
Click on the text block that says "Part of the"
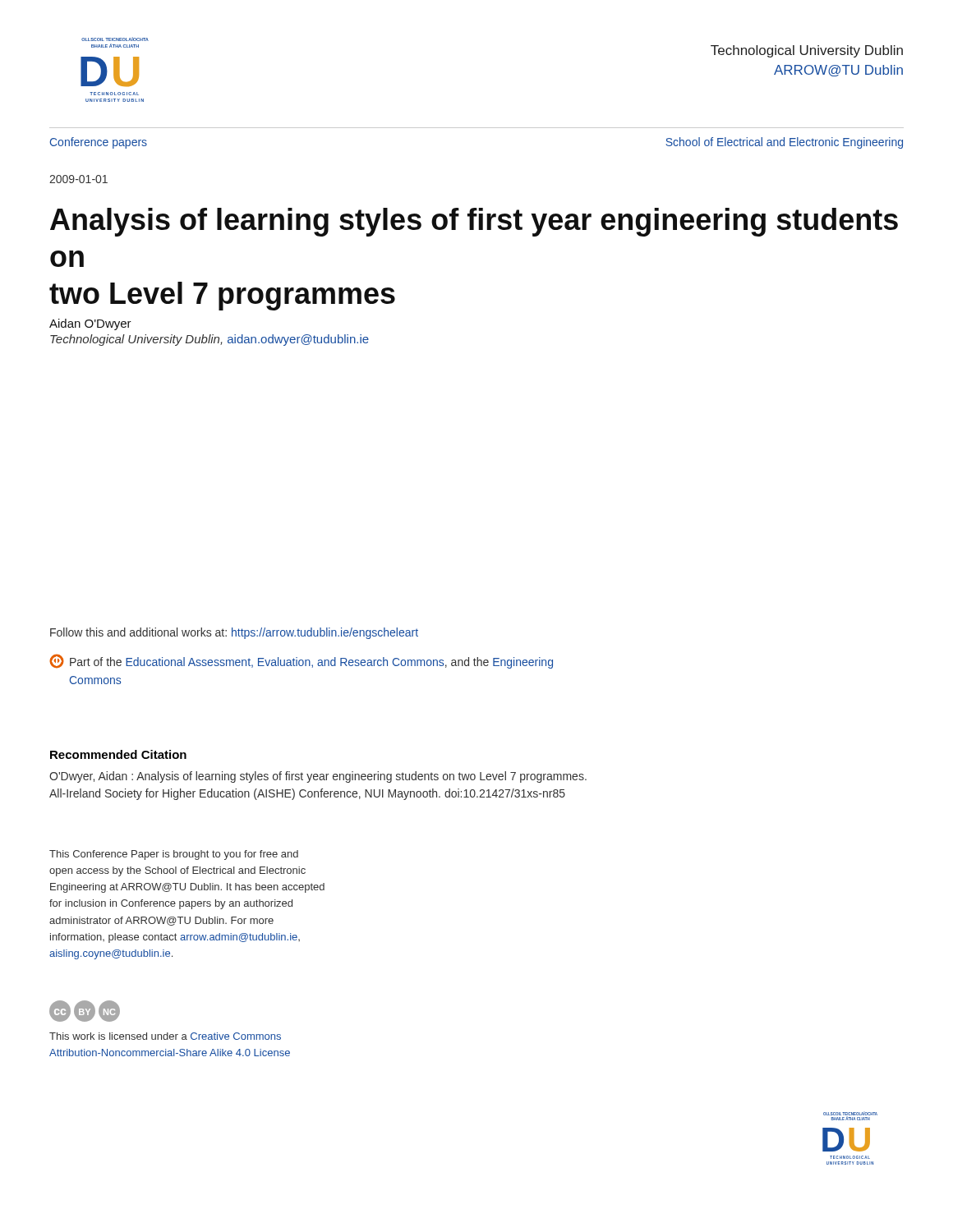[x=476, y=671]
